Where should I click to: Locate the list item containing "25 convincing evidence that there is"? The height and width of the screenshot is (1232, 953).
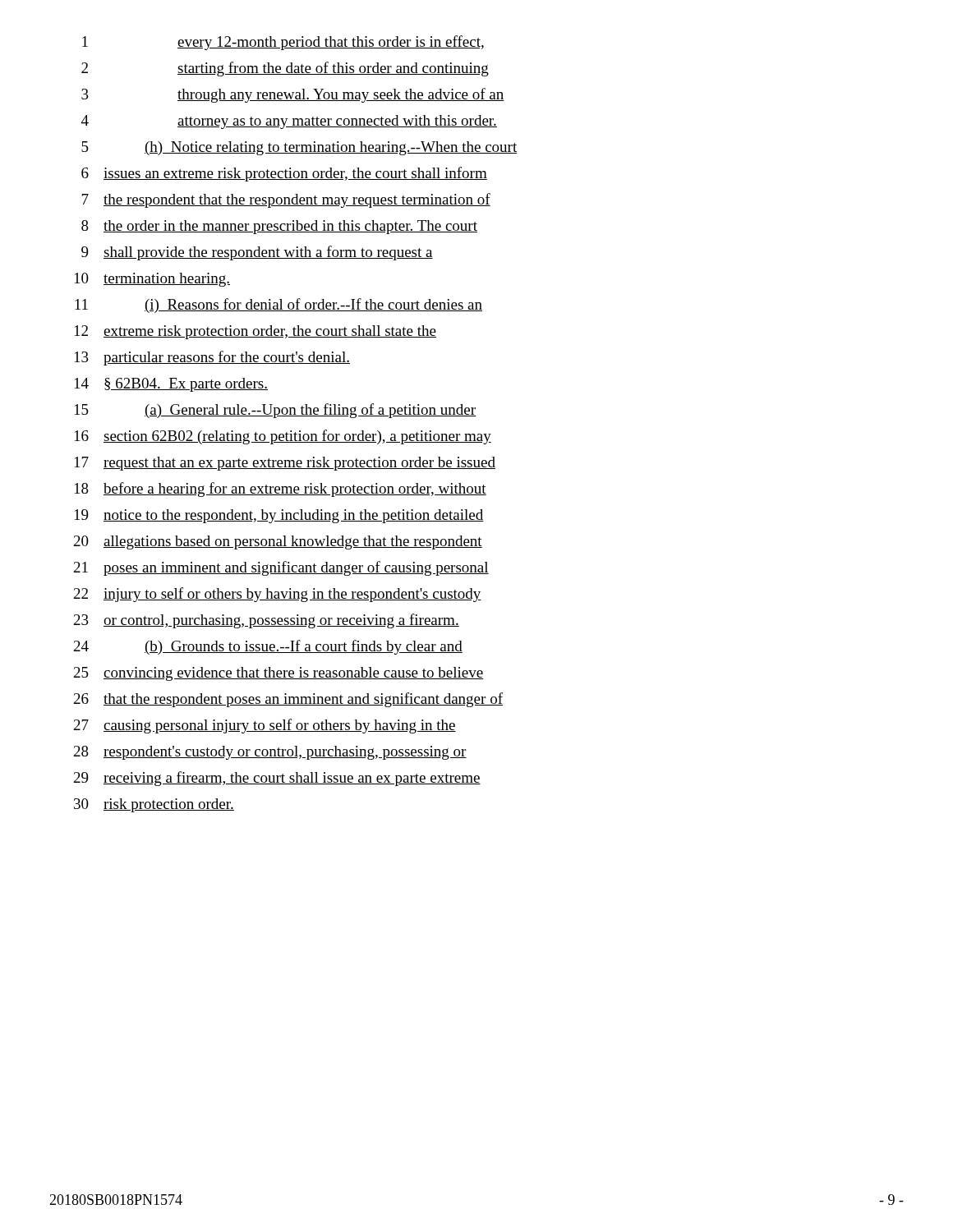click(476, 672)
